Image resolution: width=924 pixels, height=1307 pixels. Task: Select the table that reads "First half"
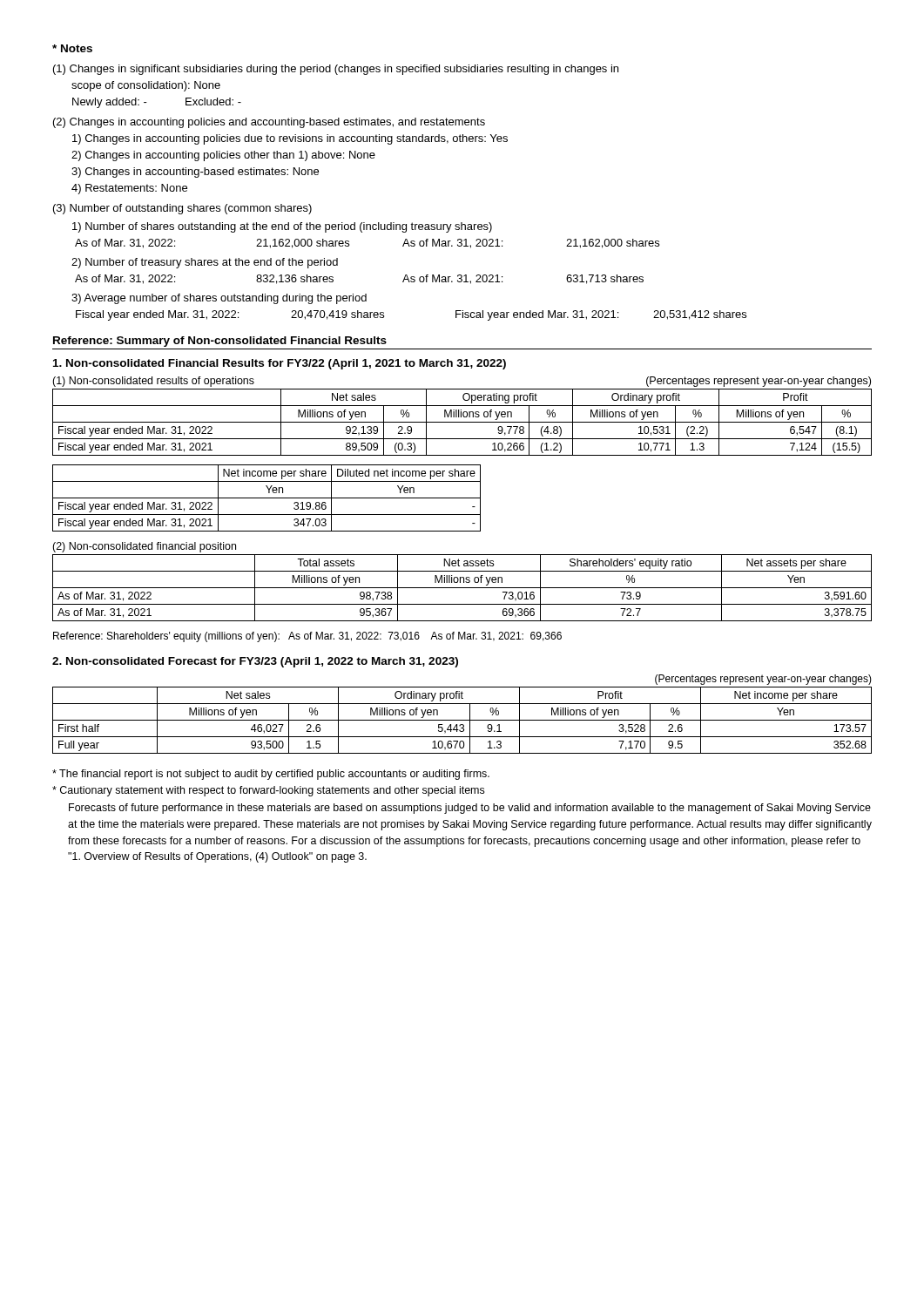pos(462,713)
